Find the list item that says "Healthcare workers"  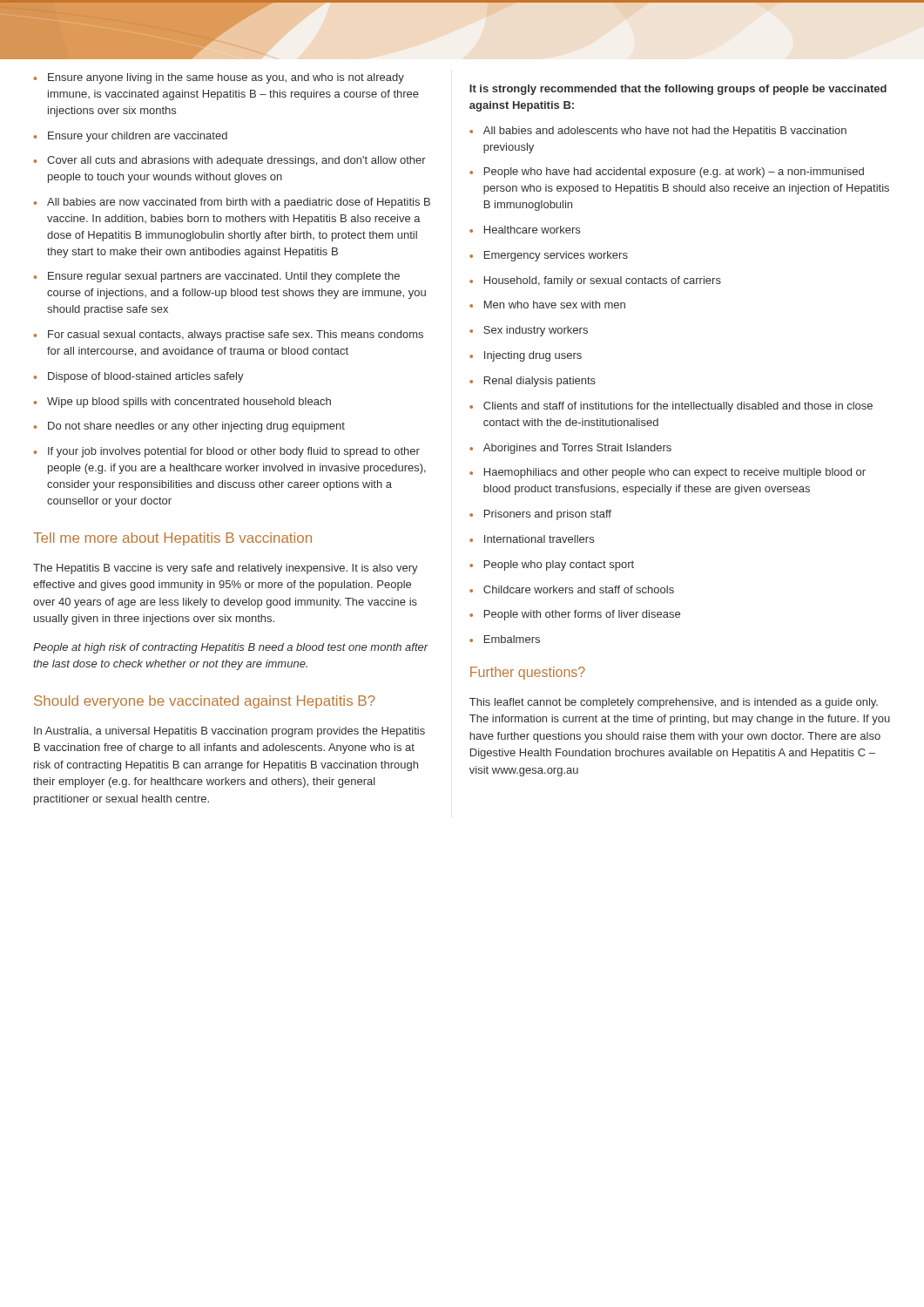[525, 230]
